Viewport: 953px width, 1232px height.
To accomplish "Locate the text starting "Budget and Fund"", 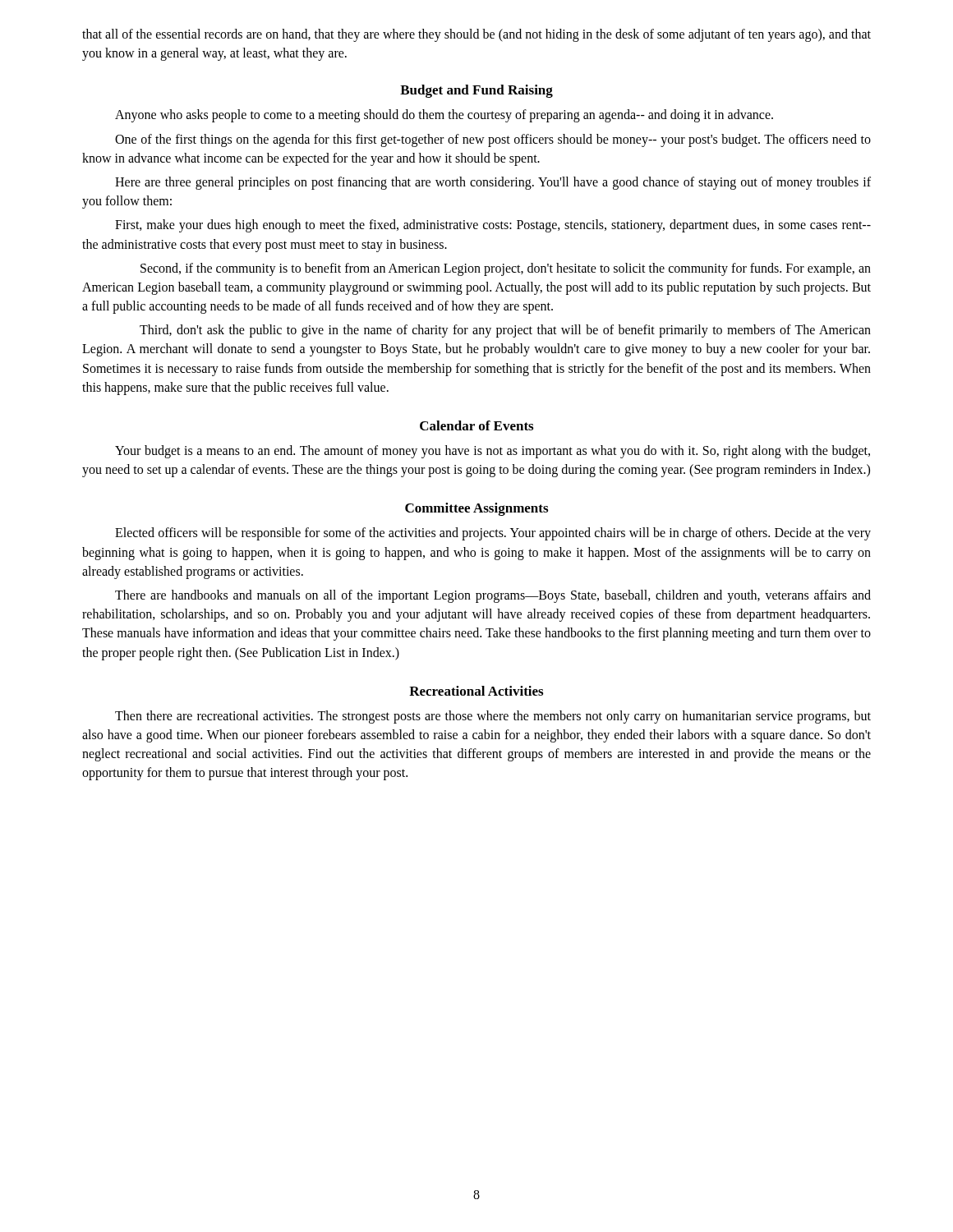I will 476,90.
